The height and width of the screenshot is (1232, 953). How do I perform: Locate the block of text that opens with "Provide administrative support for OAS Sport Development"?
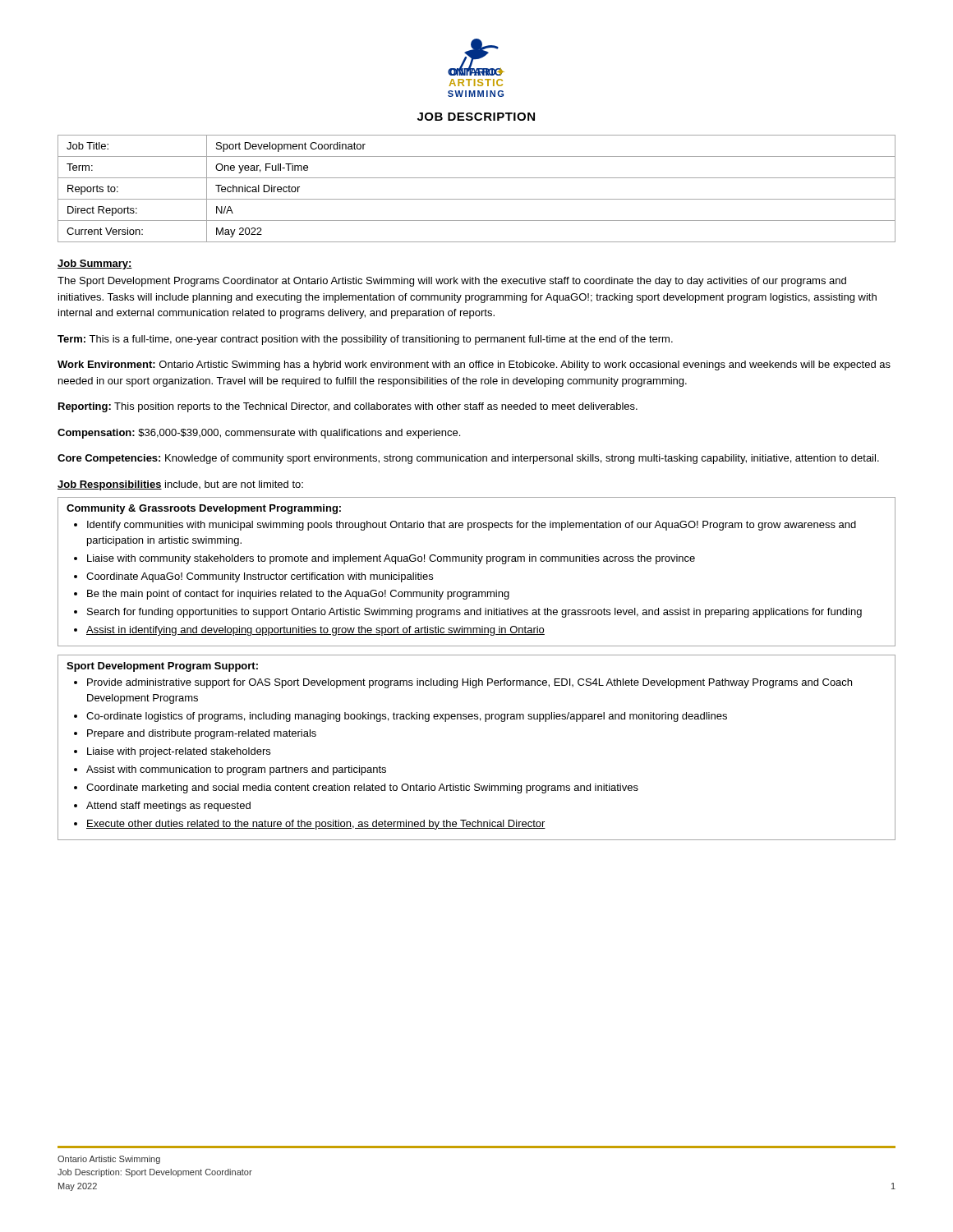pos(470,690)
